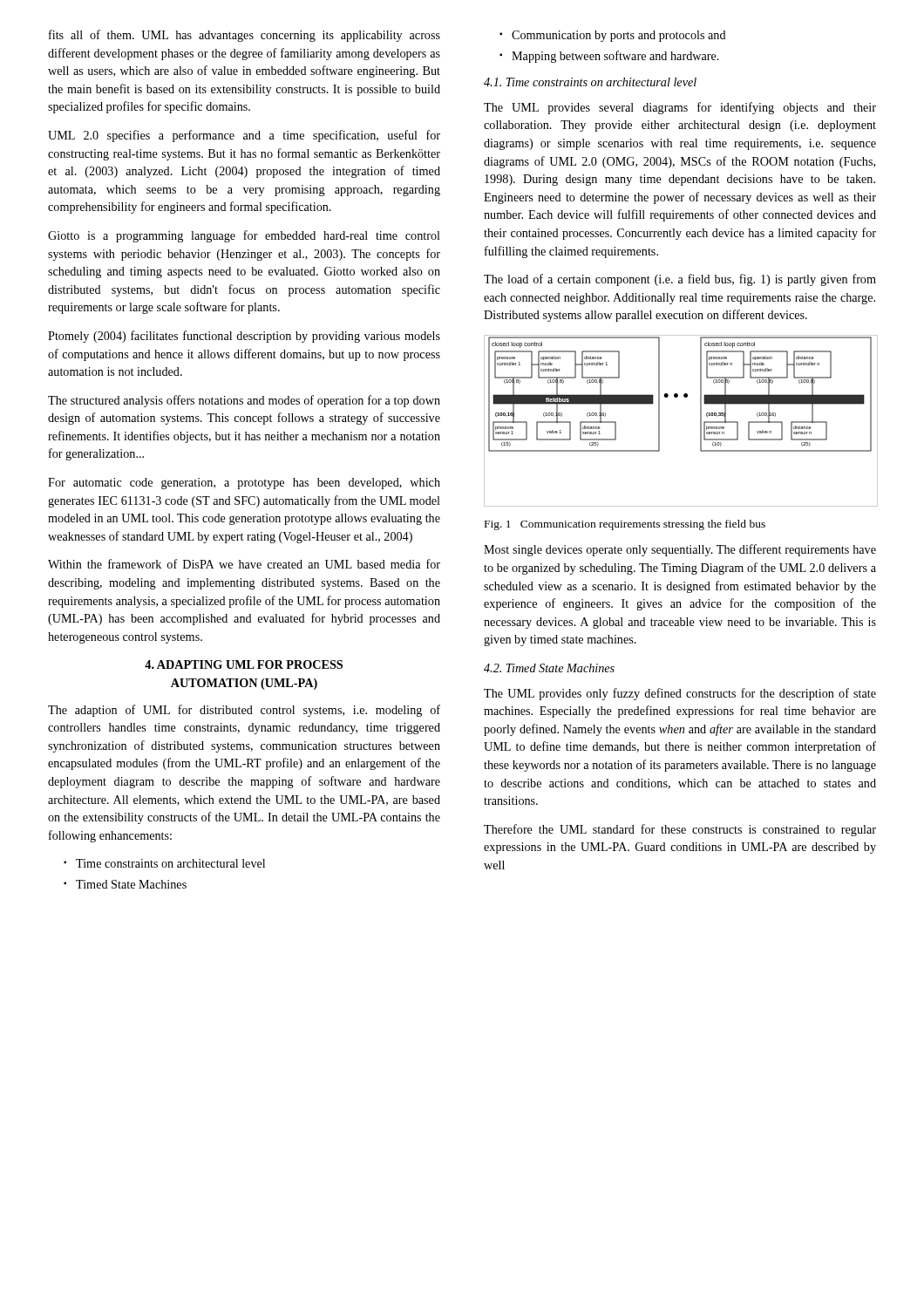Click on the region starting "The load of"

(680, 297)
